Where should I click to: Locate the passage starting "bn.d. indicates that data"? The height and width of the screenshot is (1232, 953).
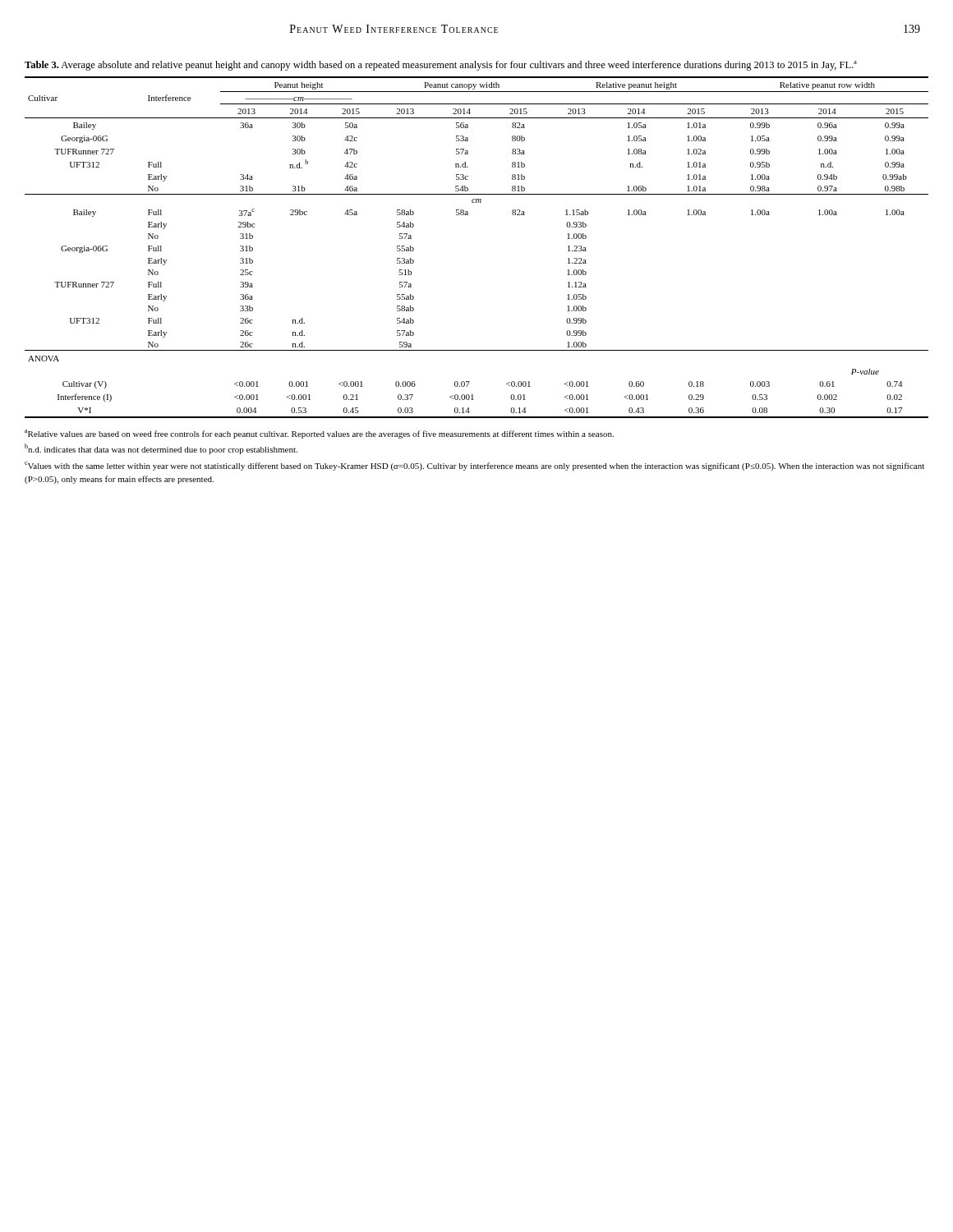pyautogui.click(x=161, y=449)
